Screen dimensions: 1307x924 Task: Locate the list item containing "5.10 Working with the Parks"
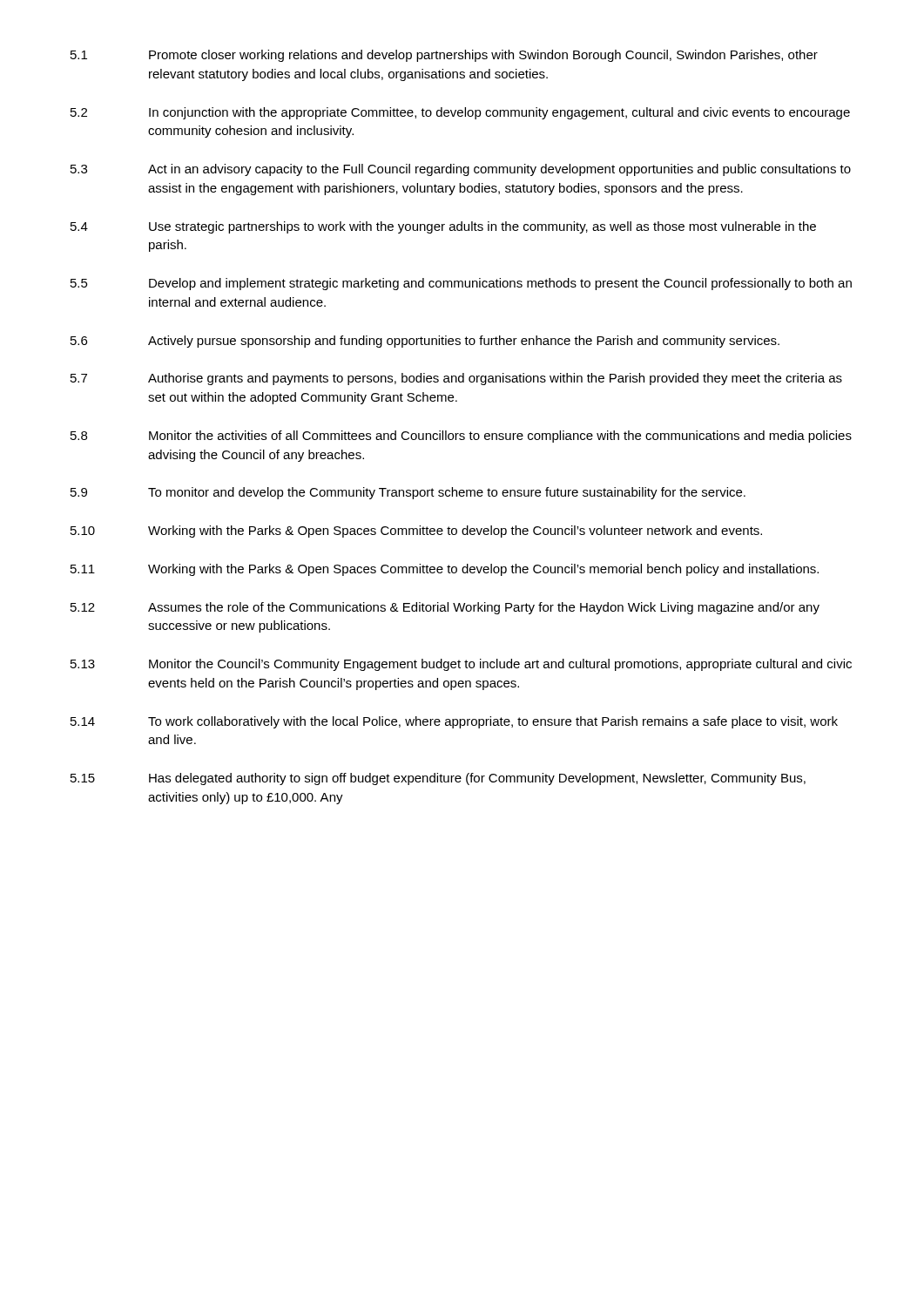tap(462, 531)
